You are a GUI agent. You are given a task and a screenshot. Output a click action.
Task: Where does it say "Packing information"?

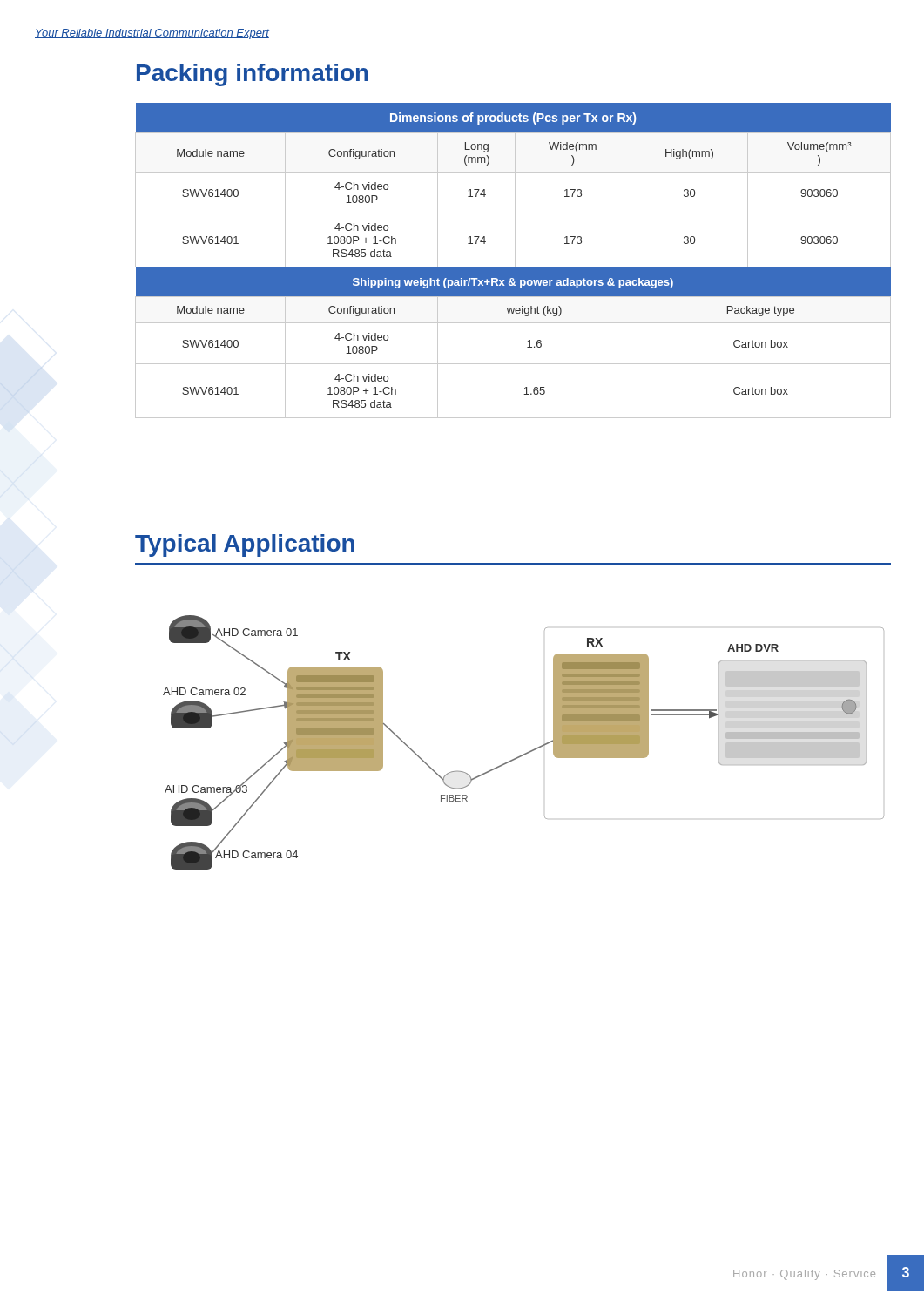coord(252,73)
